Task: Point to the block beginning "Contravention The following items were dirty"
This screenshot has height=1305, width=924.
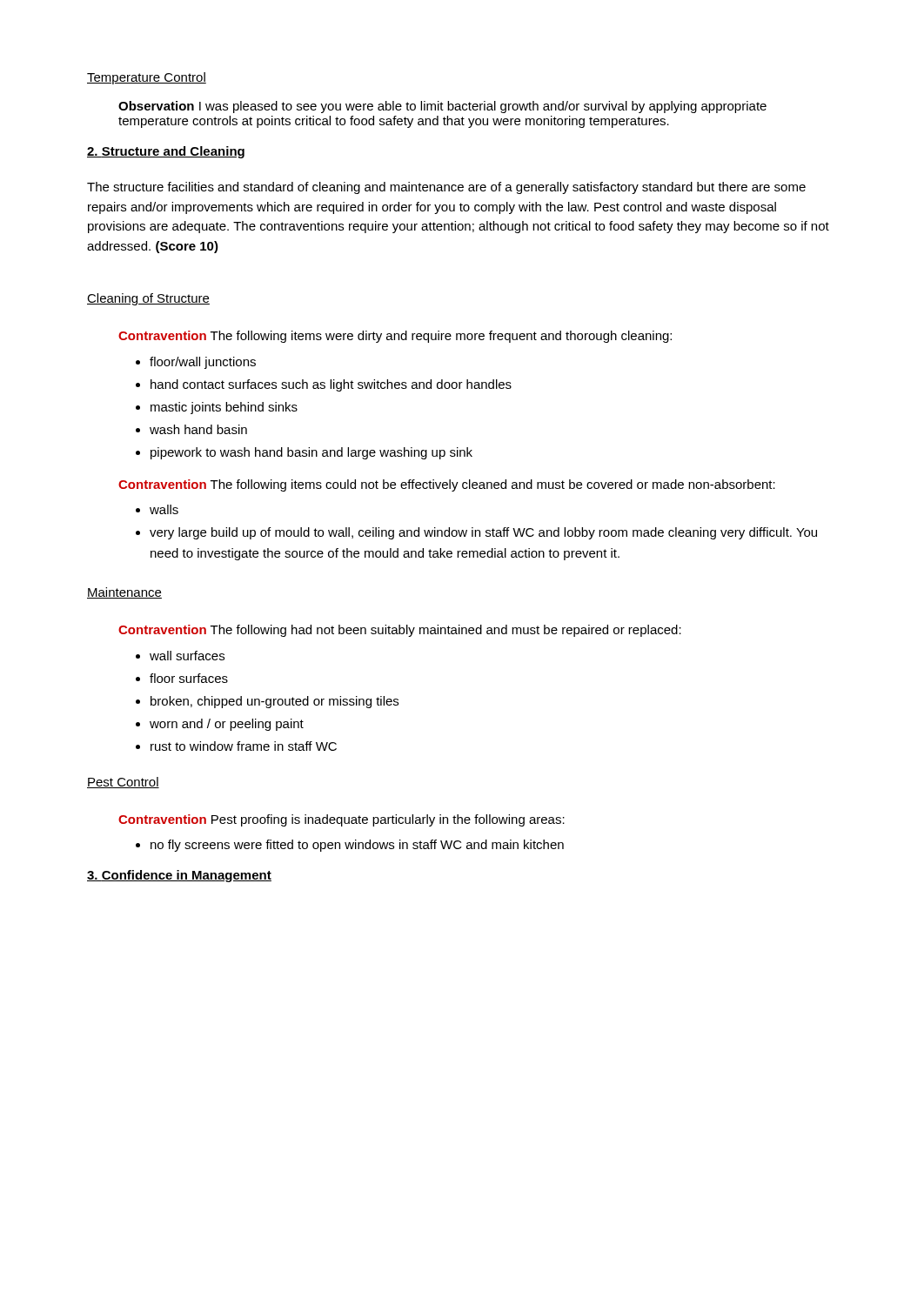Action: pos(478,395)
